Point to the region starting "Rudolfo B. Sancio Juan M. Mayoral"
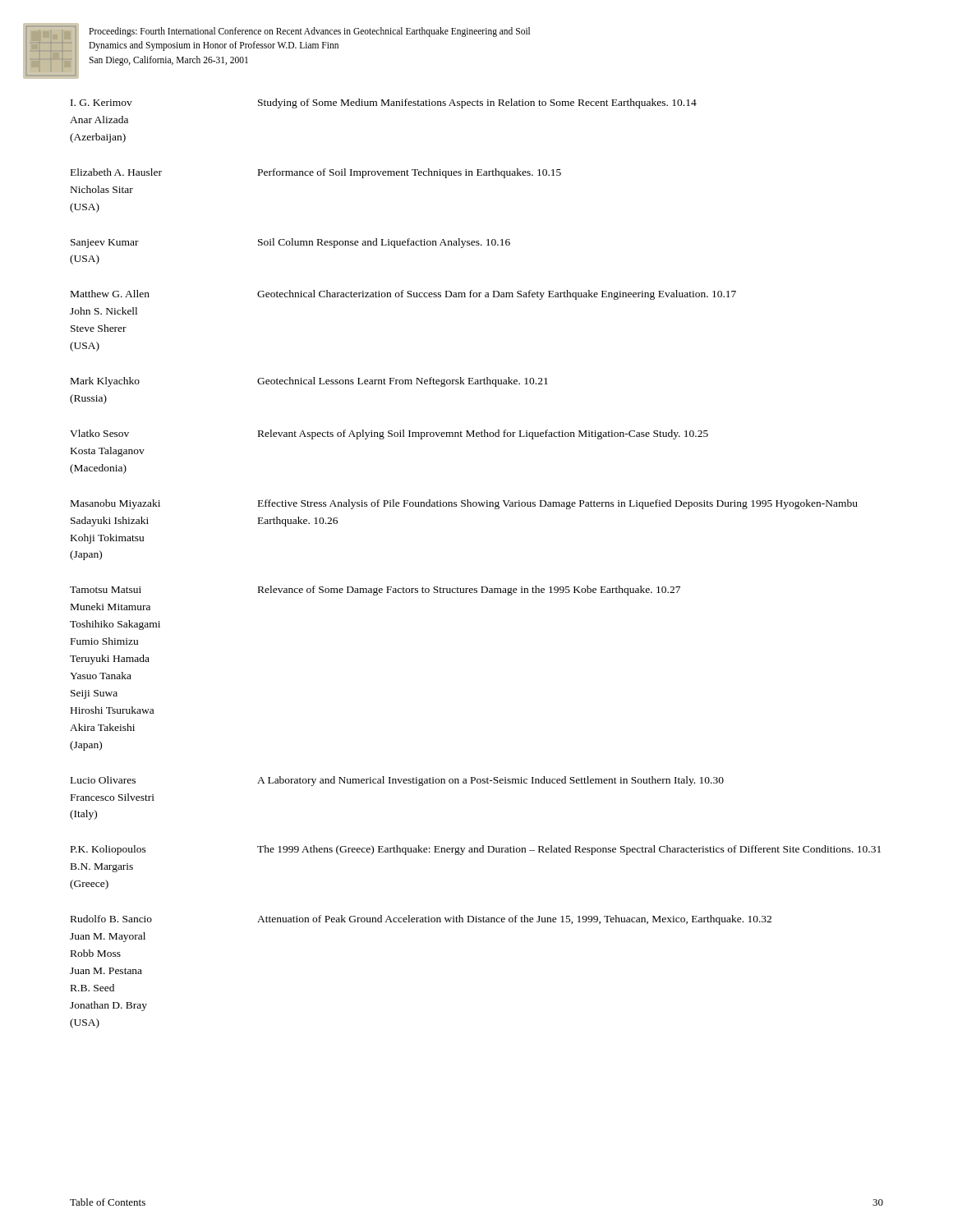This screenshot has width=953, height=1232. [421, 920]
